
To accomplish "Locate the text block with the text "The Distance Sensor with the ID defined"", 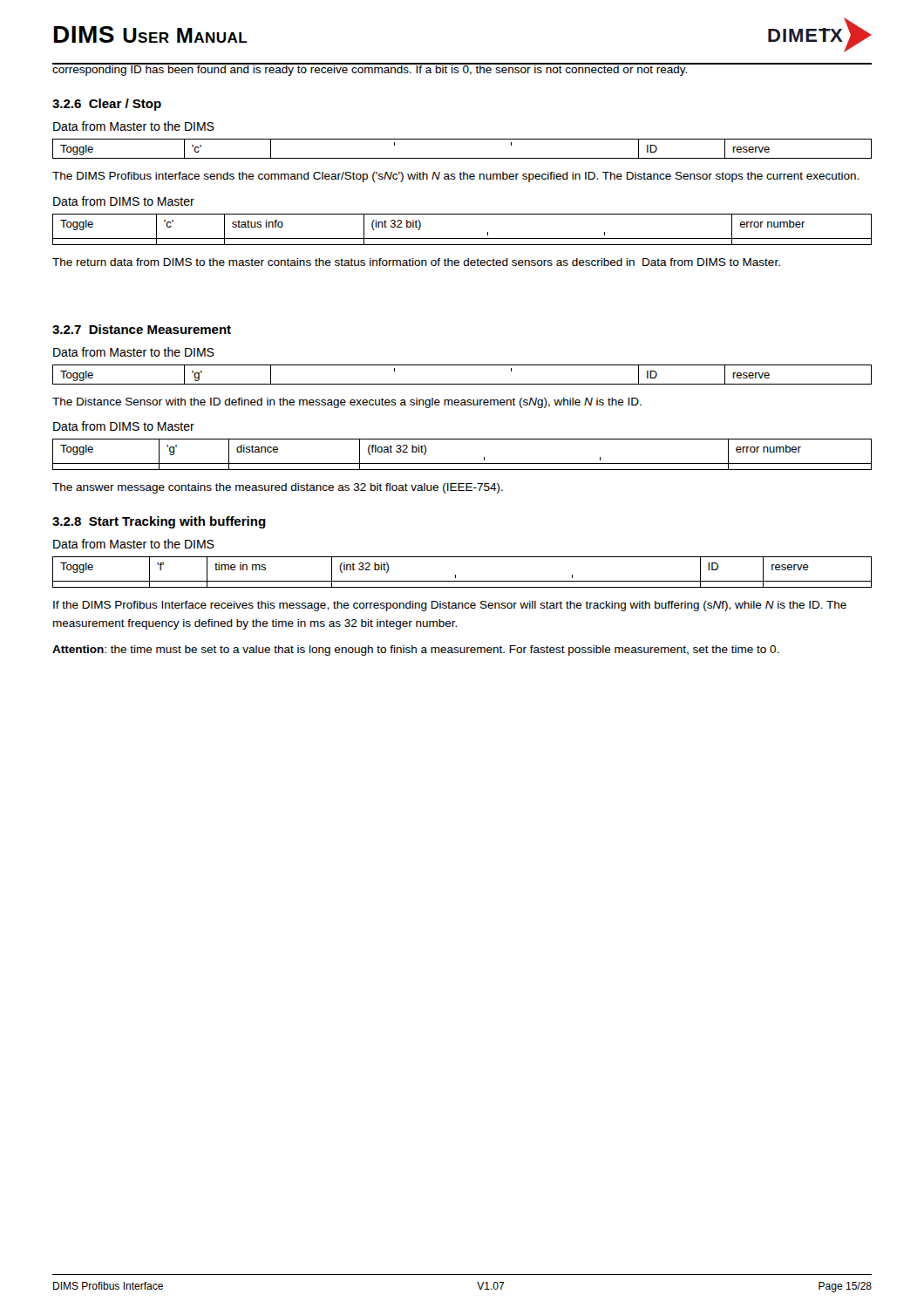I will [x=347, y=401].
